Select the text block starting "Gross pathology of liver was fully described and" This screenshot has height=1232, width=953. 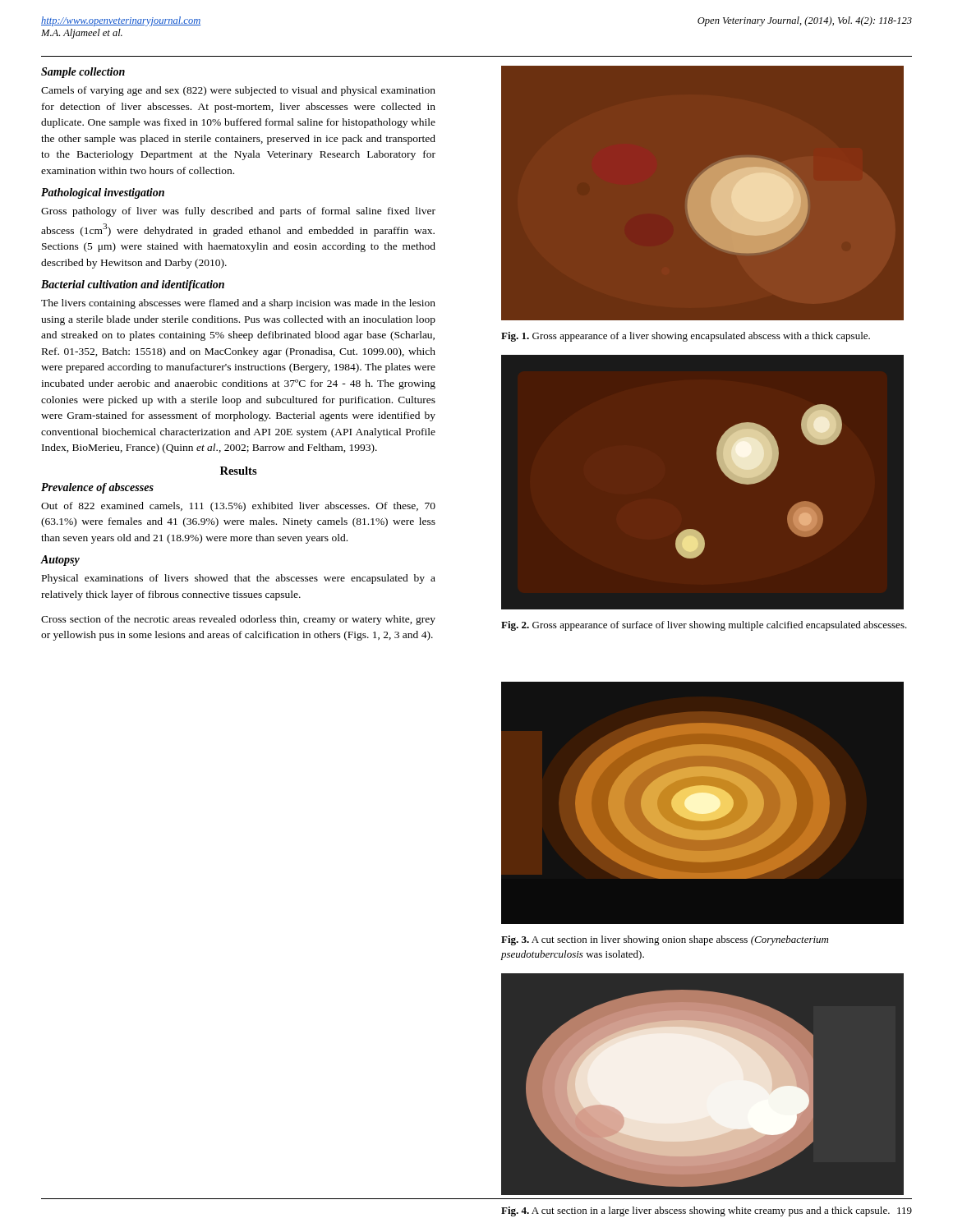tap(238, 236)
